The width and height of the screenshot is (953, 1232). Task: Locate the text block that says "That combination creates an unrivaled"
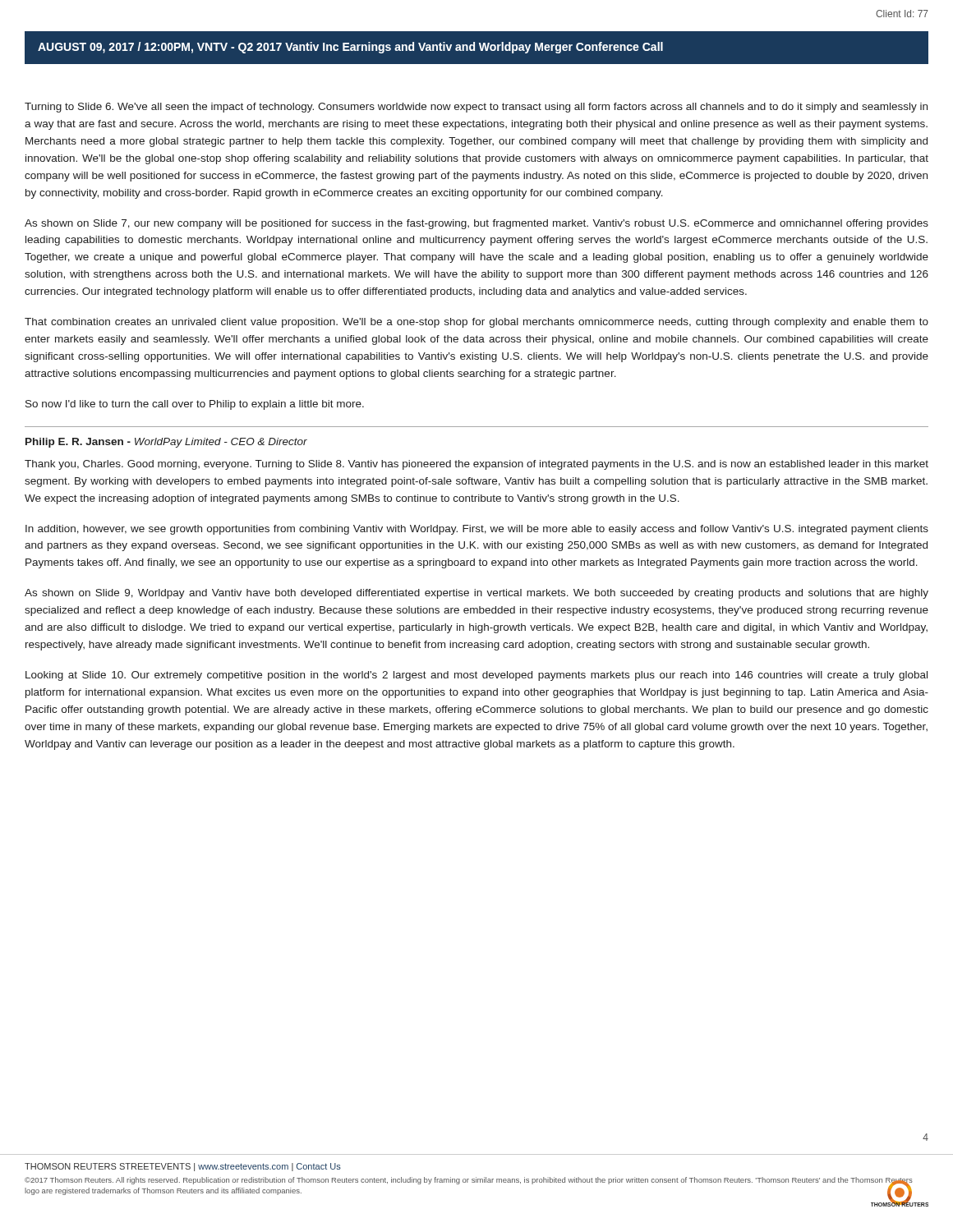pos(476,347)
